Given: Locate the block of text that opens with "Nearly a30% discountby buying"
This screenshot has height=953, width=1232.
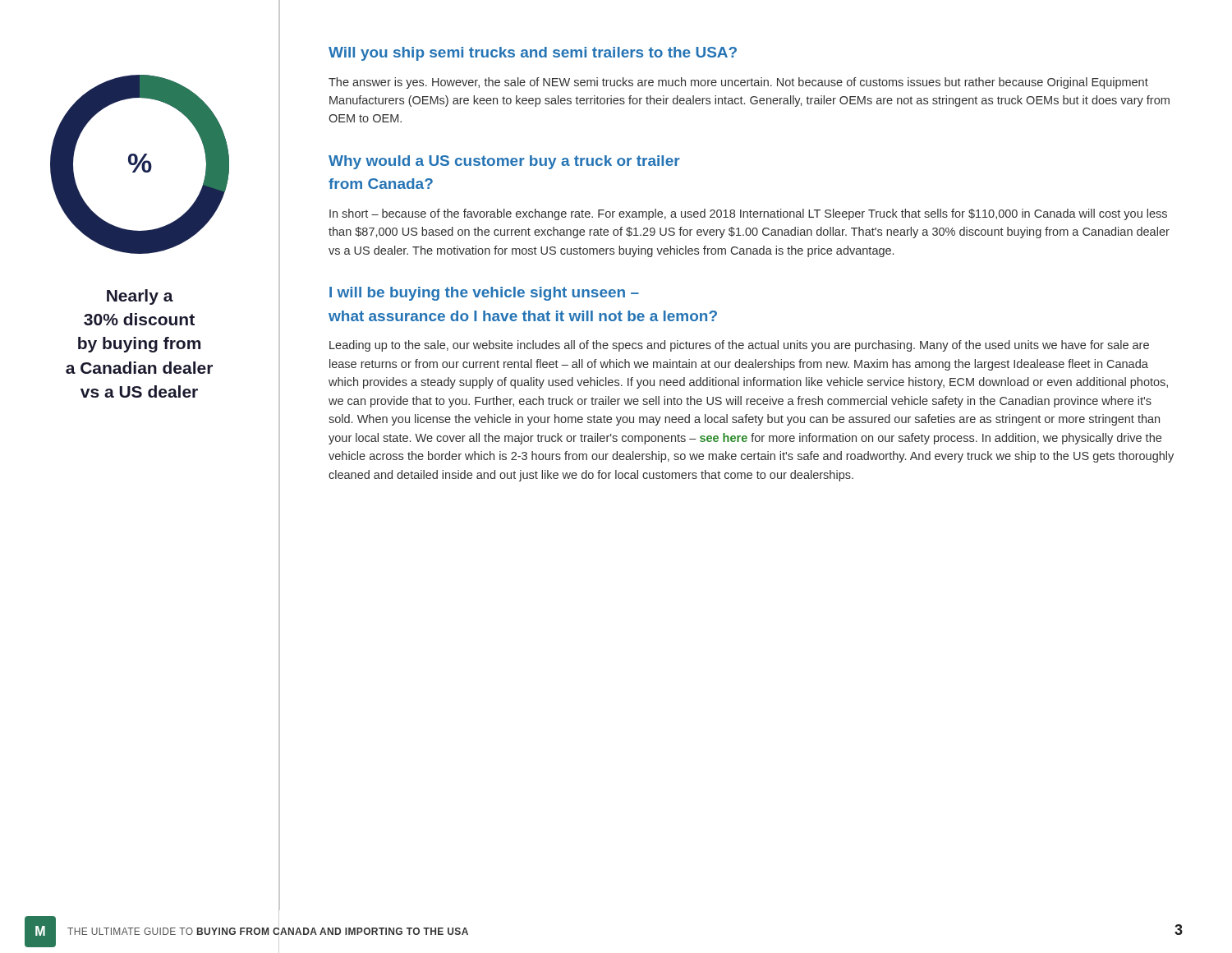Looking at the screenshot, I should point(139,343).
